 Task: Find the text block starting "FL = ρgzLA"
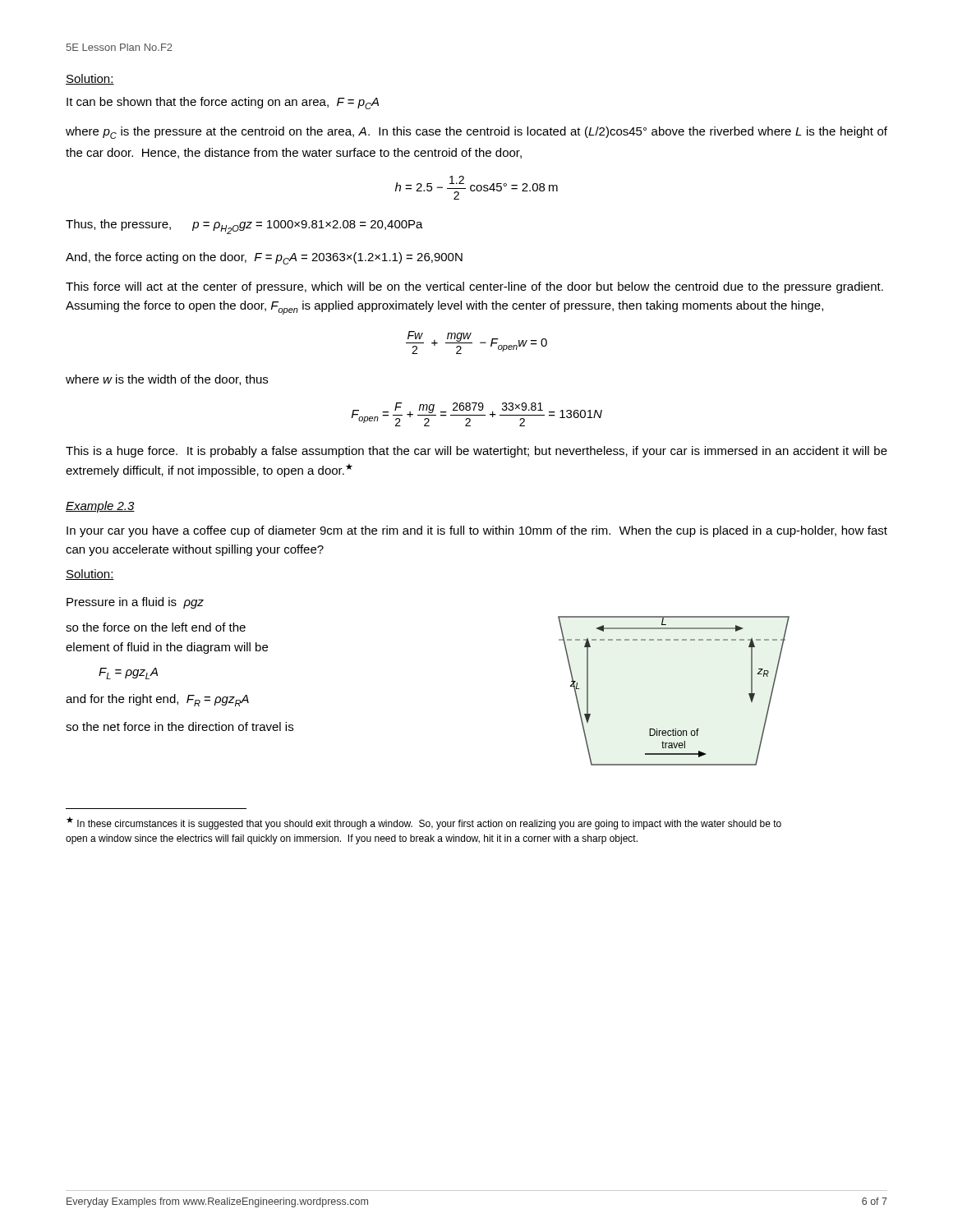pos(129,673)
